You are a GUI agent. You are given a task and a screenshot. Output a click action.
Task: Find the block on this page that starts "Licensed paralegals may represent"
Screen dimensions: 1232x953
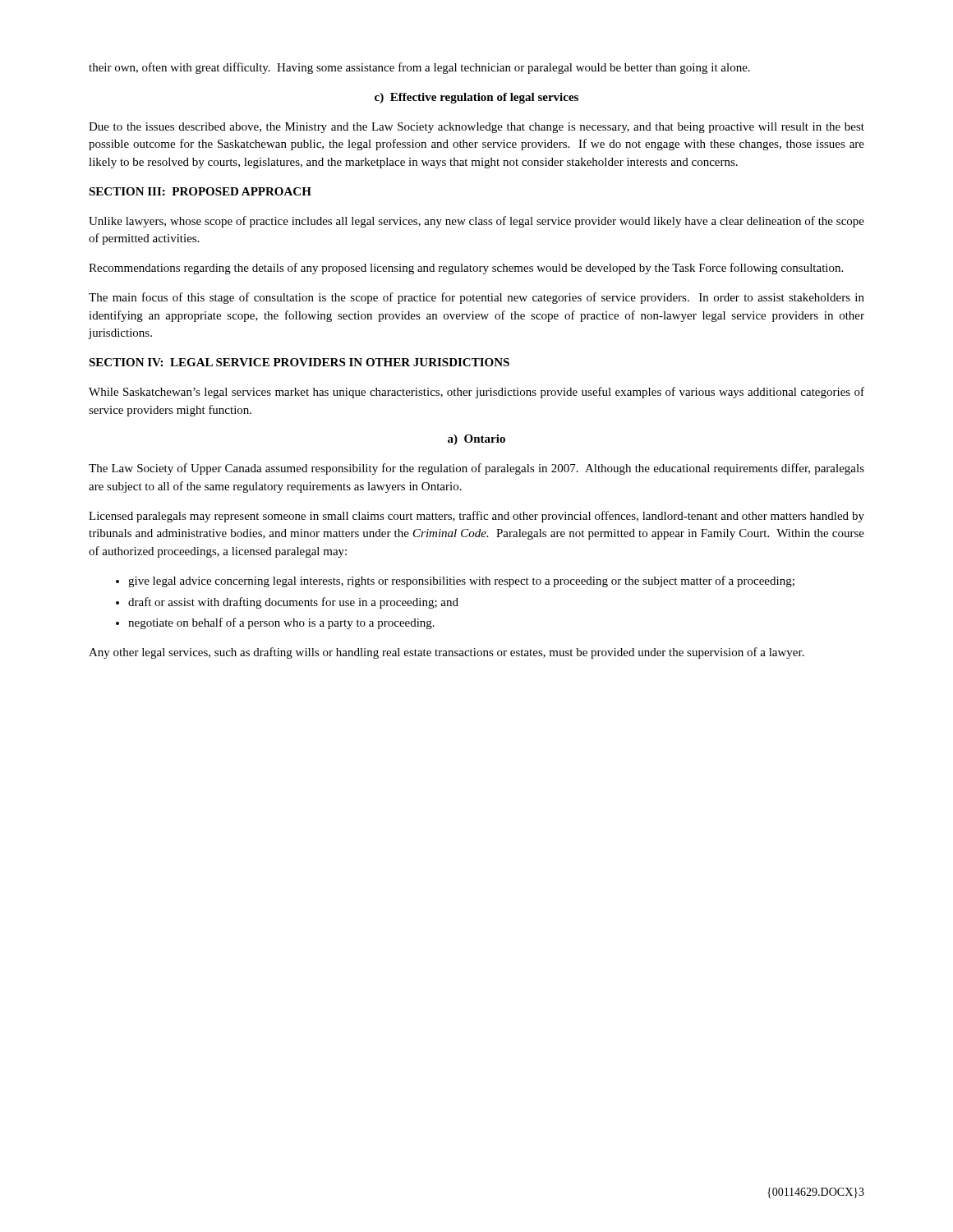(x=476, y=534)
